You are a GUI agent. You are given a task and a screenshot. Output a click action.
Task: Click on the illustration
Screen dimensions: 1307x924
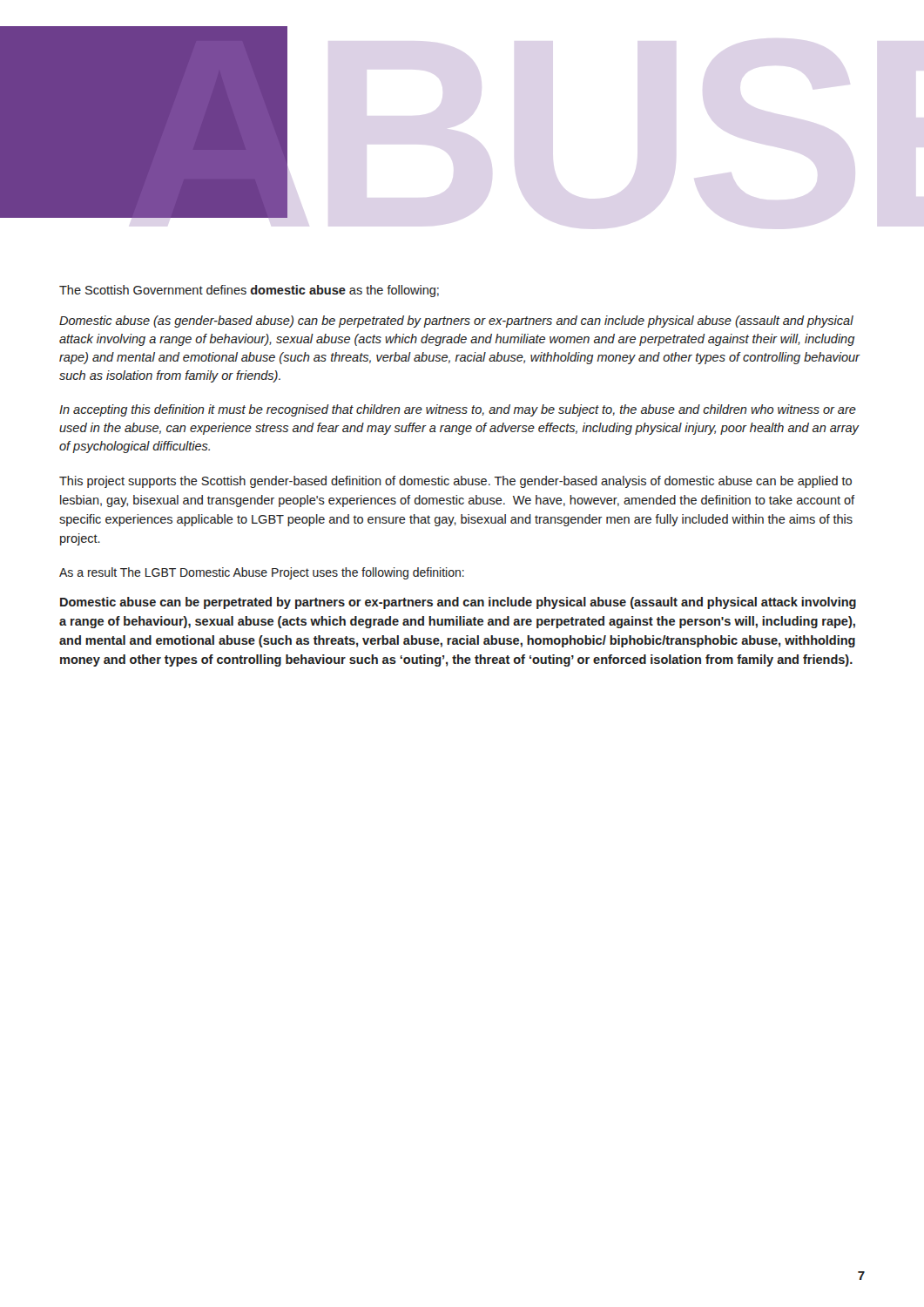462,126
